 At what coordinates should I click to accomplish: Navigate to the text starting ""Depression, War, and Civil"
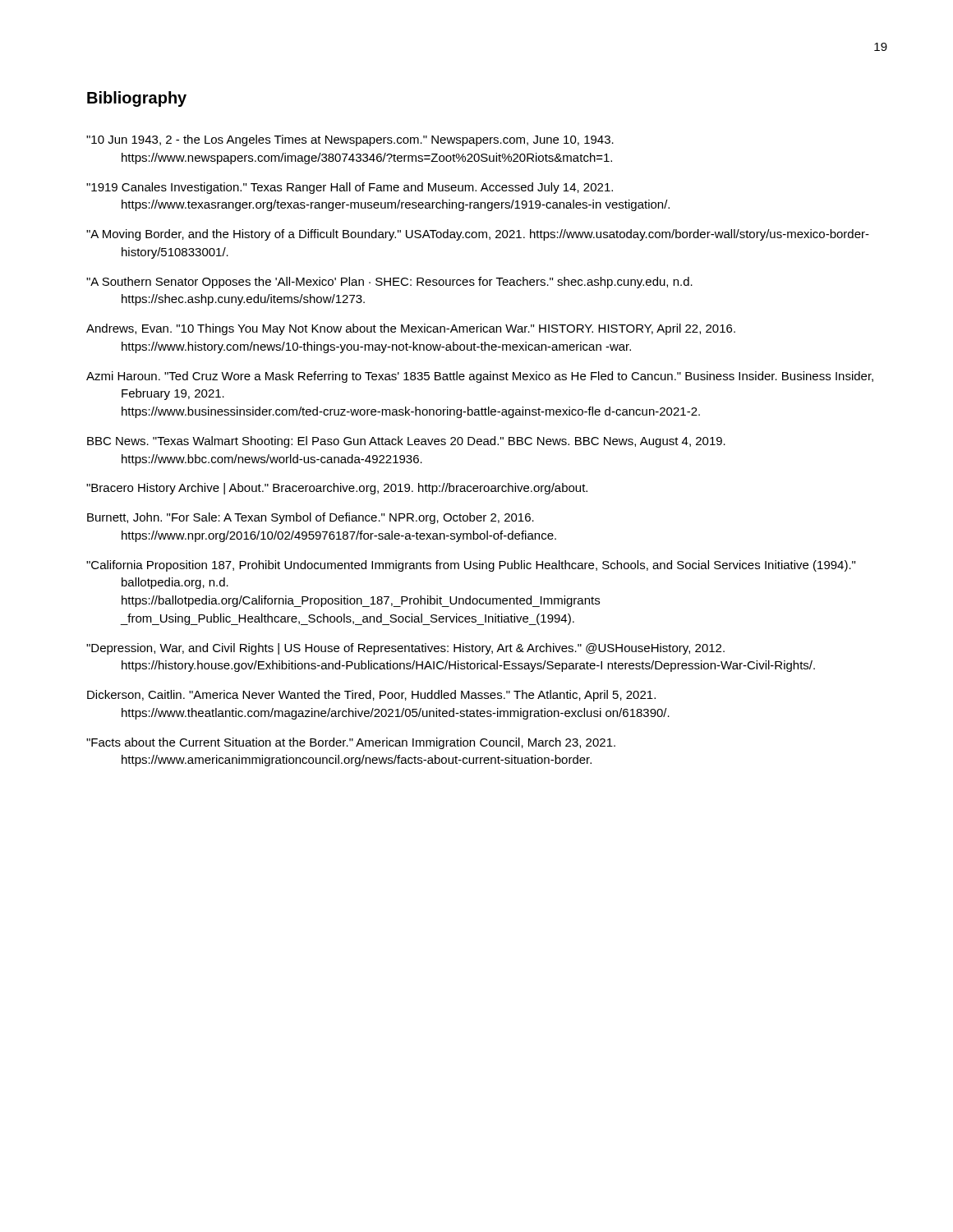[487, 656]
